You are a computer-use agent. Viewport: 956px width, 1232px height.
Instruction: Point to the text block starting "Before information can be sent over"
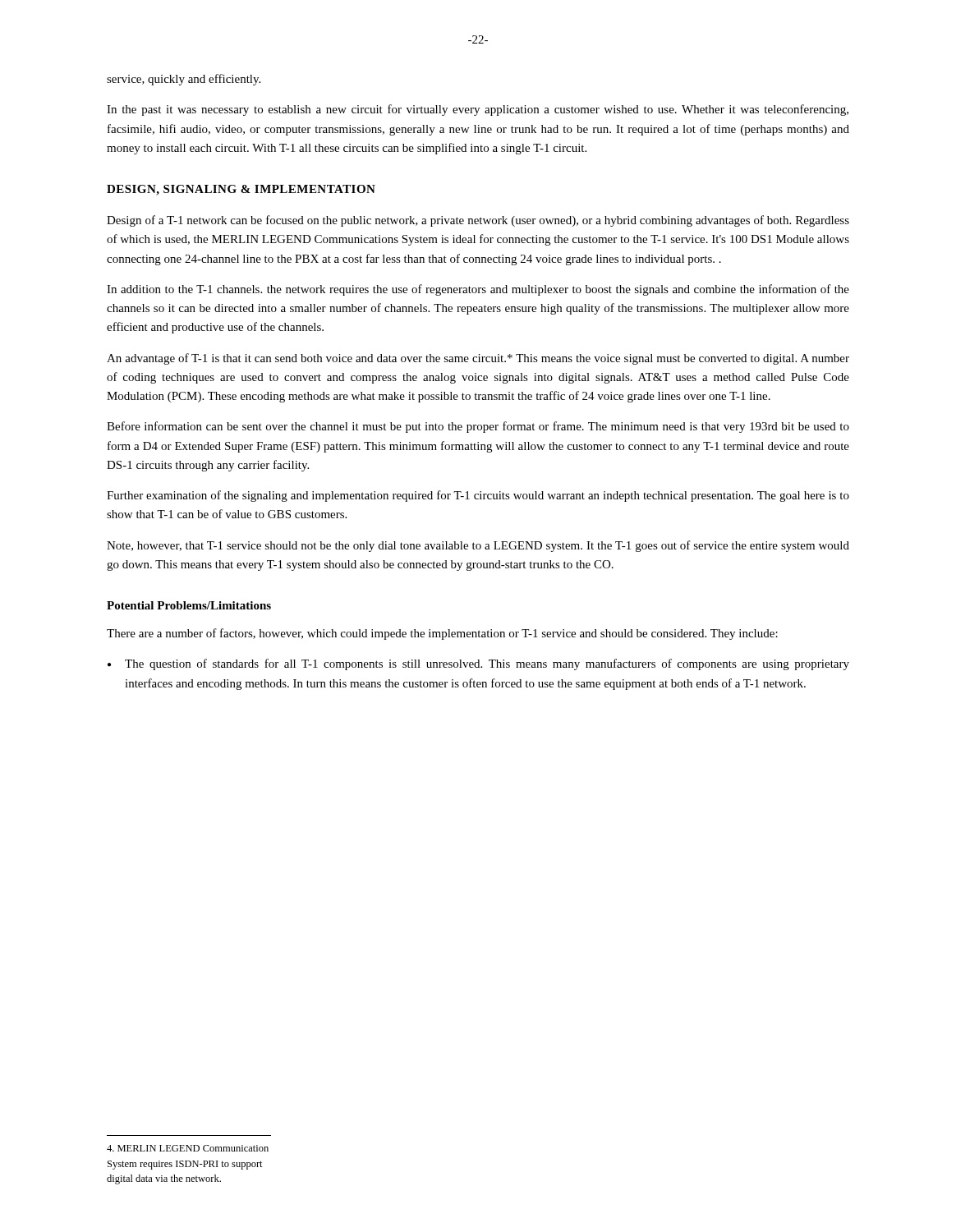coord(478,446)
